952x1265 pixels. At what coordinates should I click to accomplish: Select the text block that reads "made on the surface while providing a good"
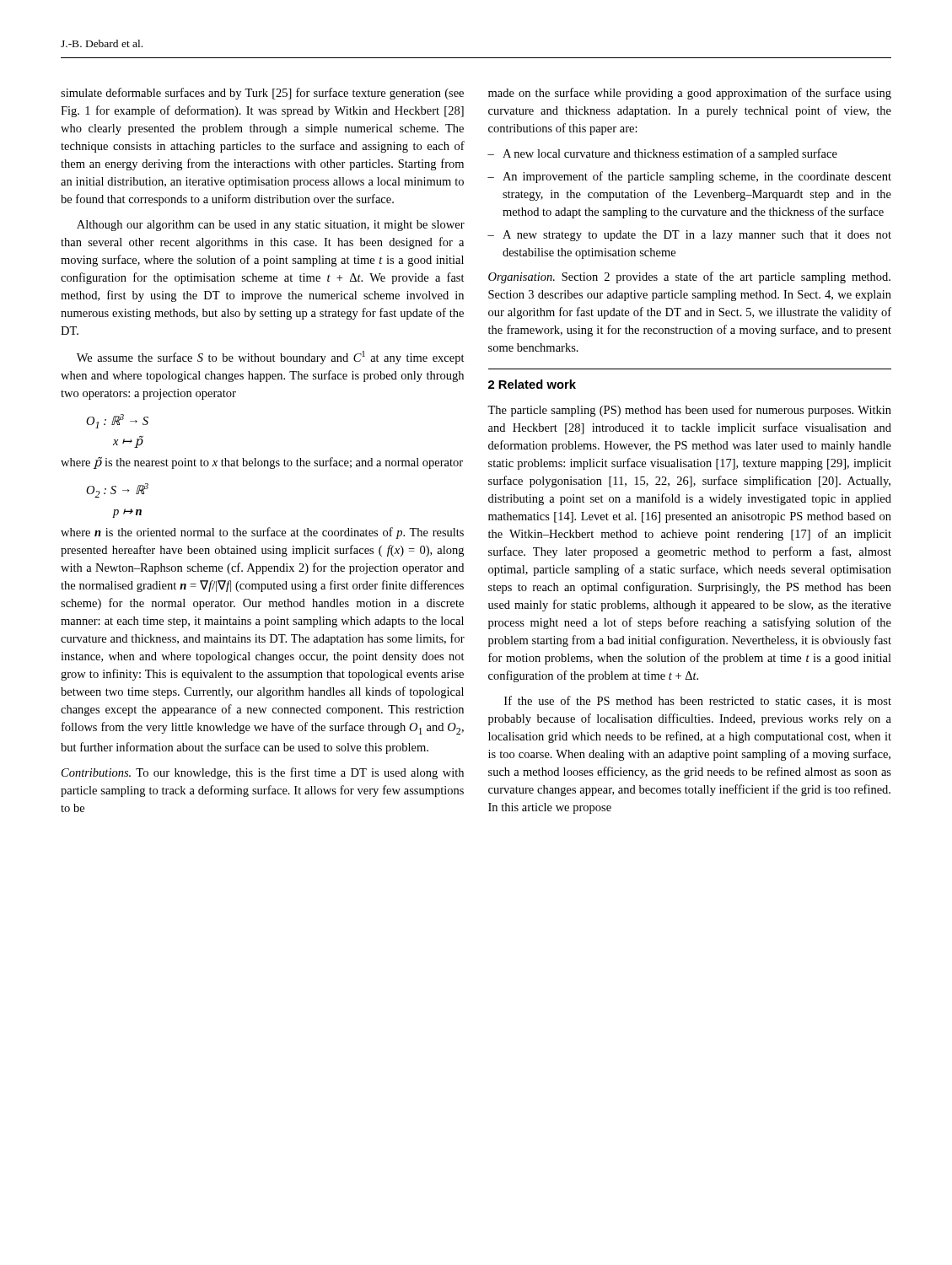coord(690,111)
